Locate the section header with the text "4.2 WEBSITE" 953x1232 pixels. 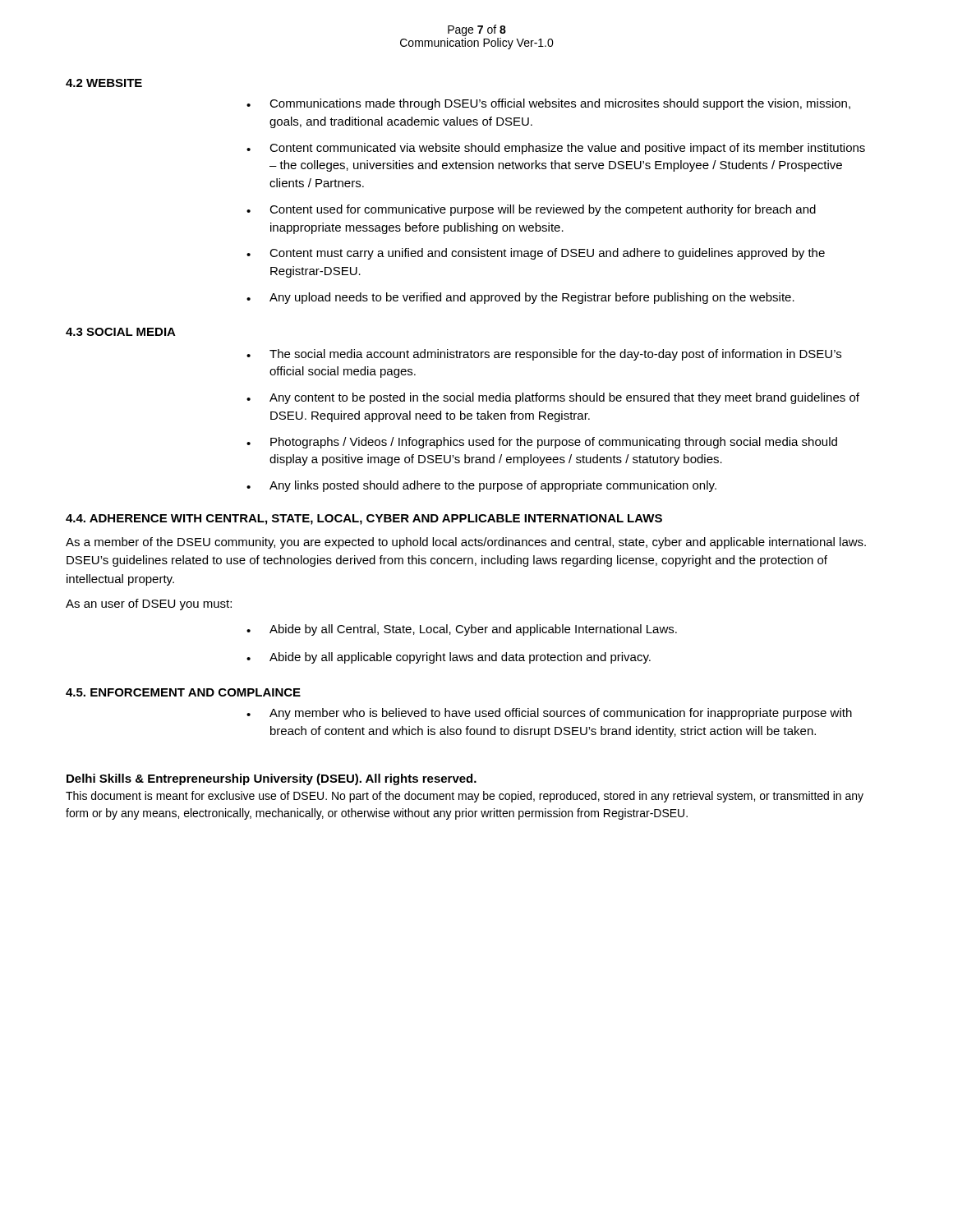(x=104, y=83)
